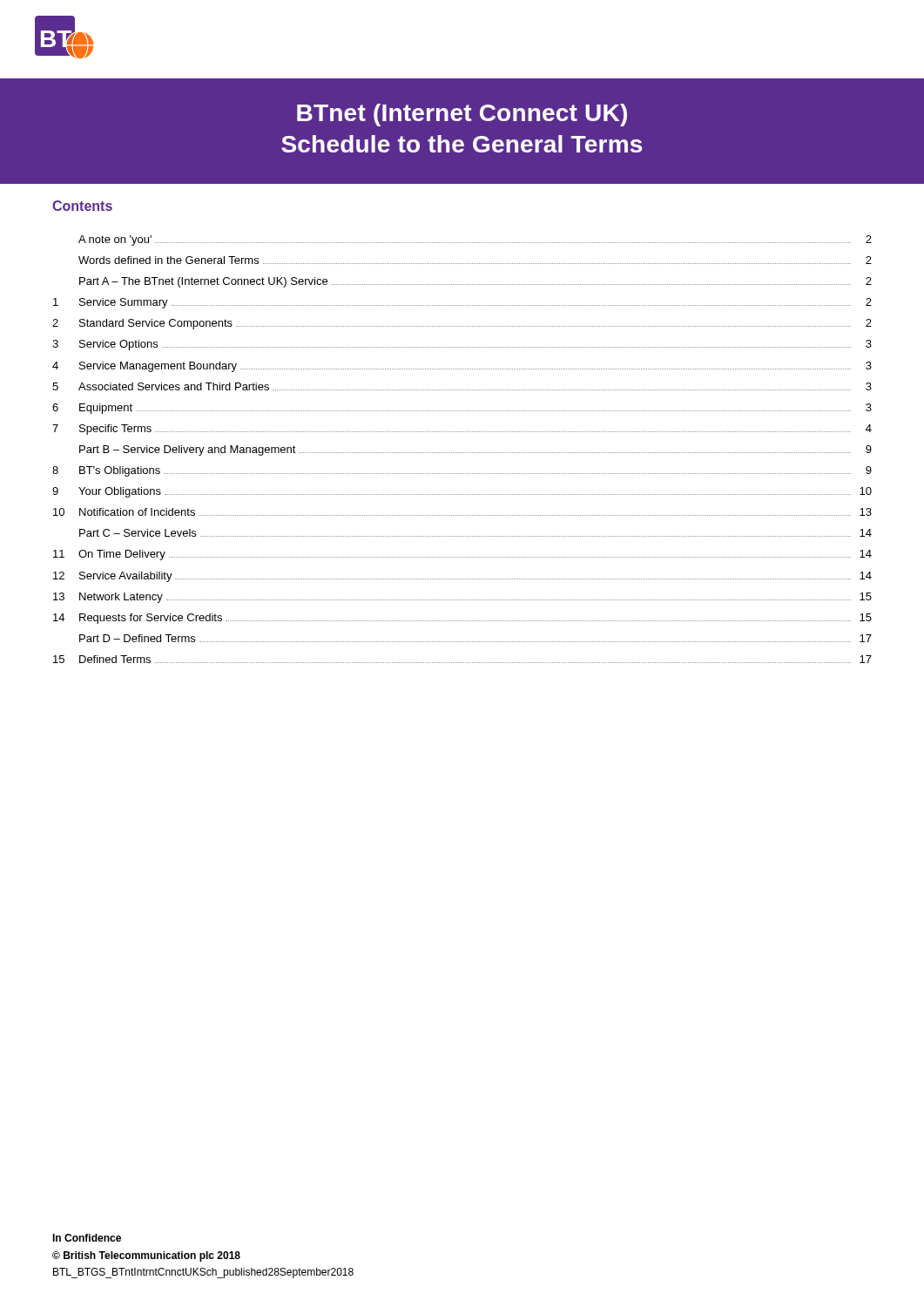Where does it say "Words defined in the General Terms 2"?
Image resolution: width=924 pixels, height=1307 pixels.
(475, 261)
